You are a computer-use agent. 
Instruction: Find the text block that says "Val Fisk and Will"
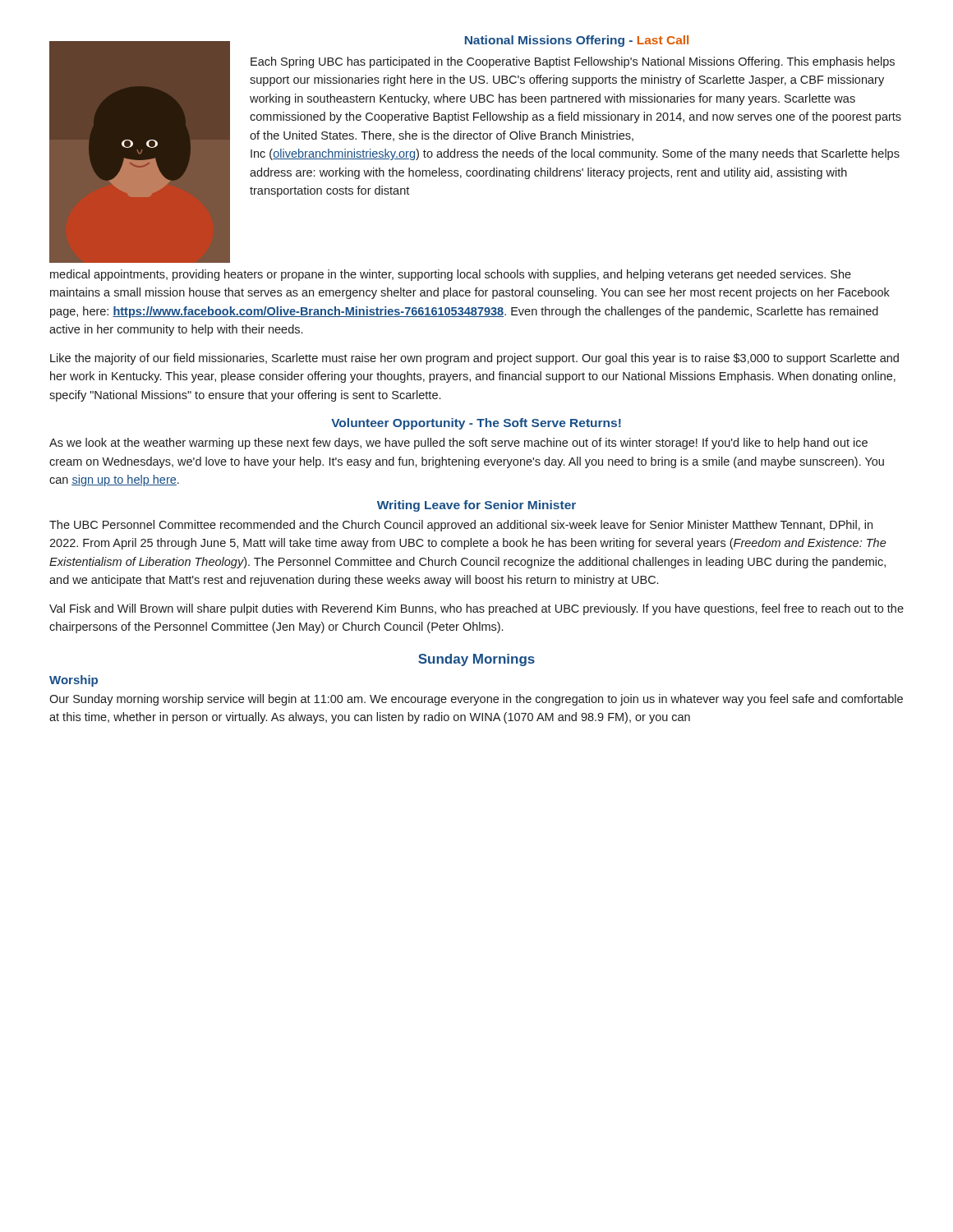click(476, 617)
